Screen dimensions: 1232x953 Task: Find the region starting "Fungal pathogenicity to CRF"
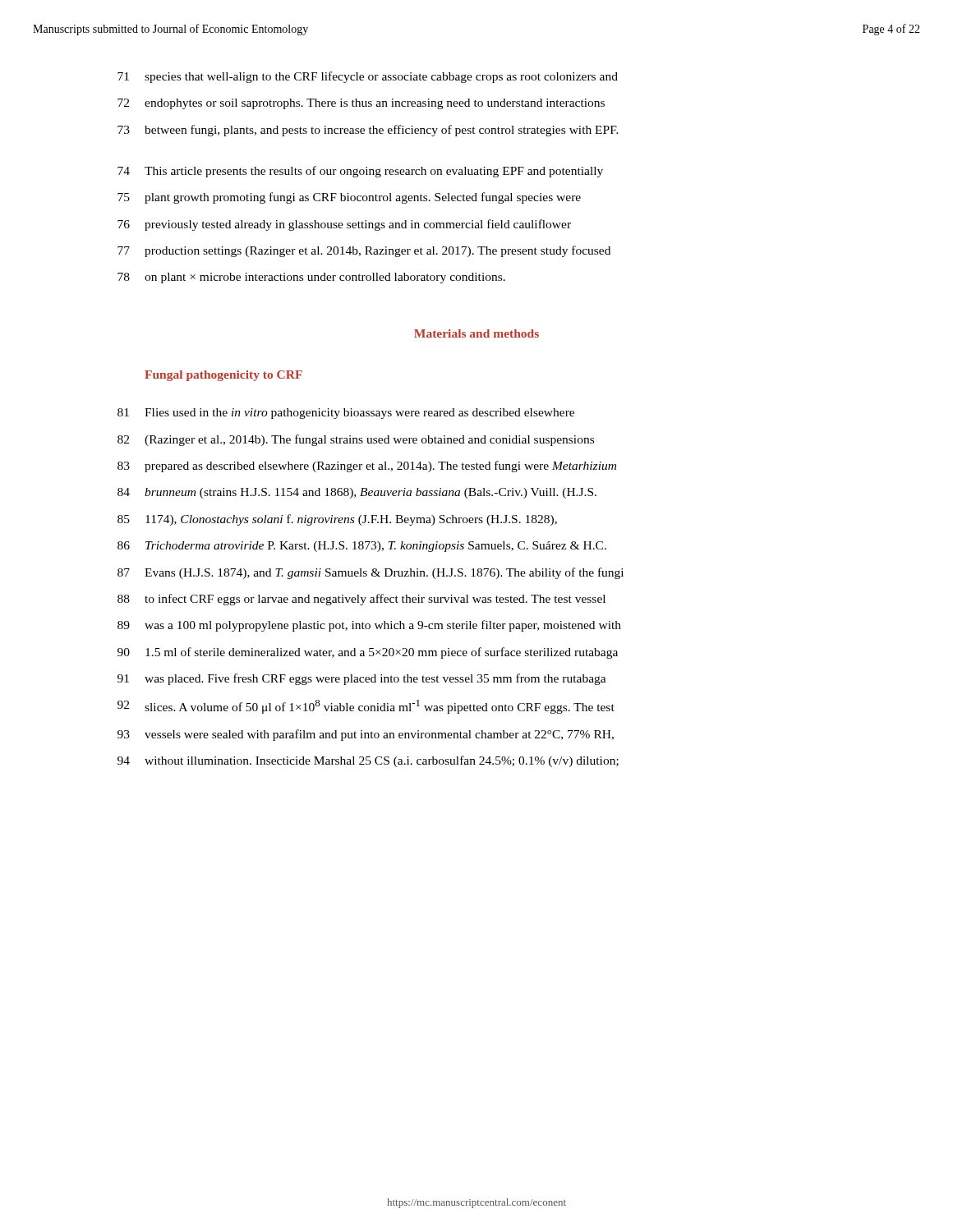pyautogui.click(x=201, y=375)
